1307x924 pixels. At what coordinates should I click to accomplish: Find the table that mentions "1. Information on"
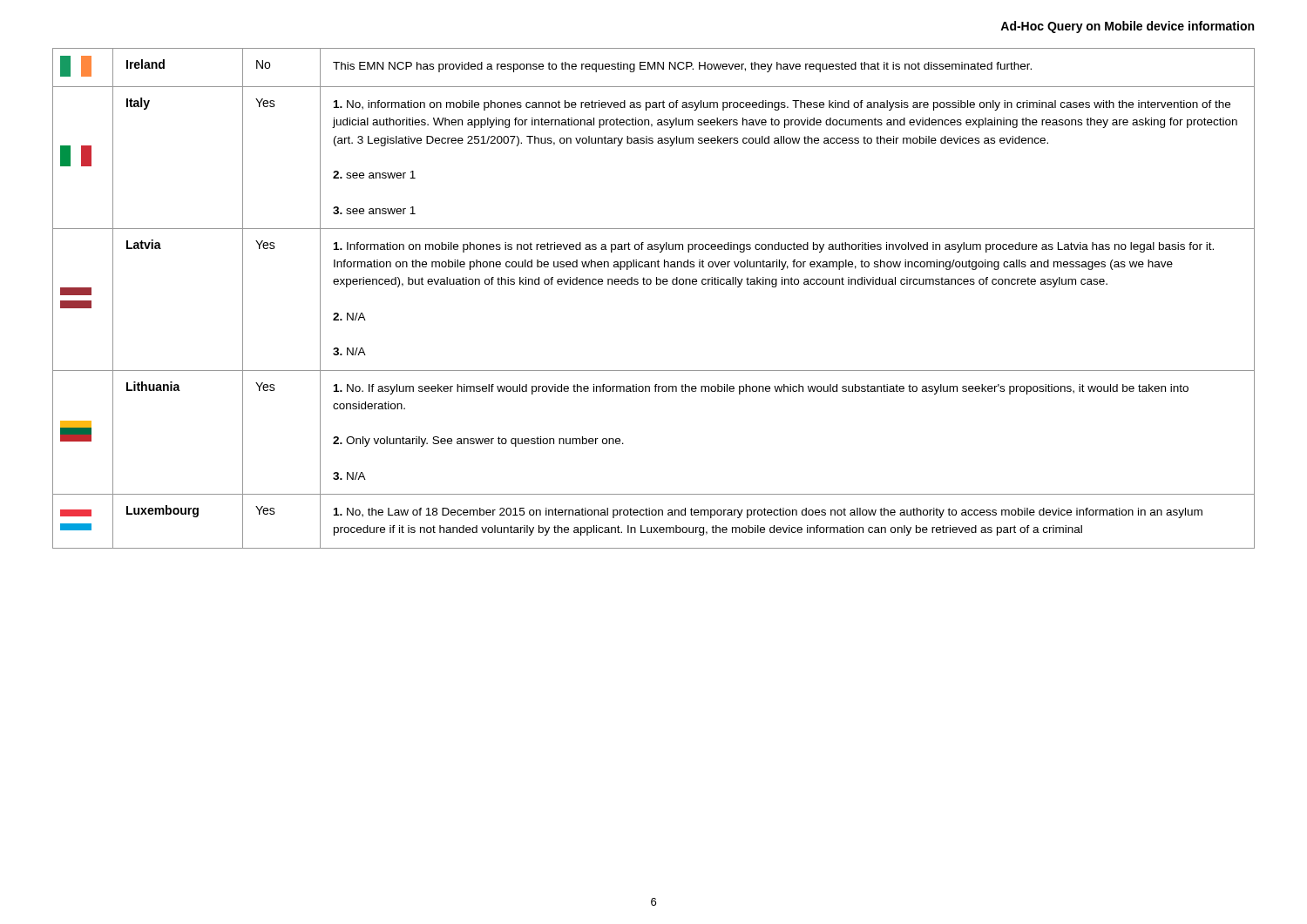[x=654, y=298]
